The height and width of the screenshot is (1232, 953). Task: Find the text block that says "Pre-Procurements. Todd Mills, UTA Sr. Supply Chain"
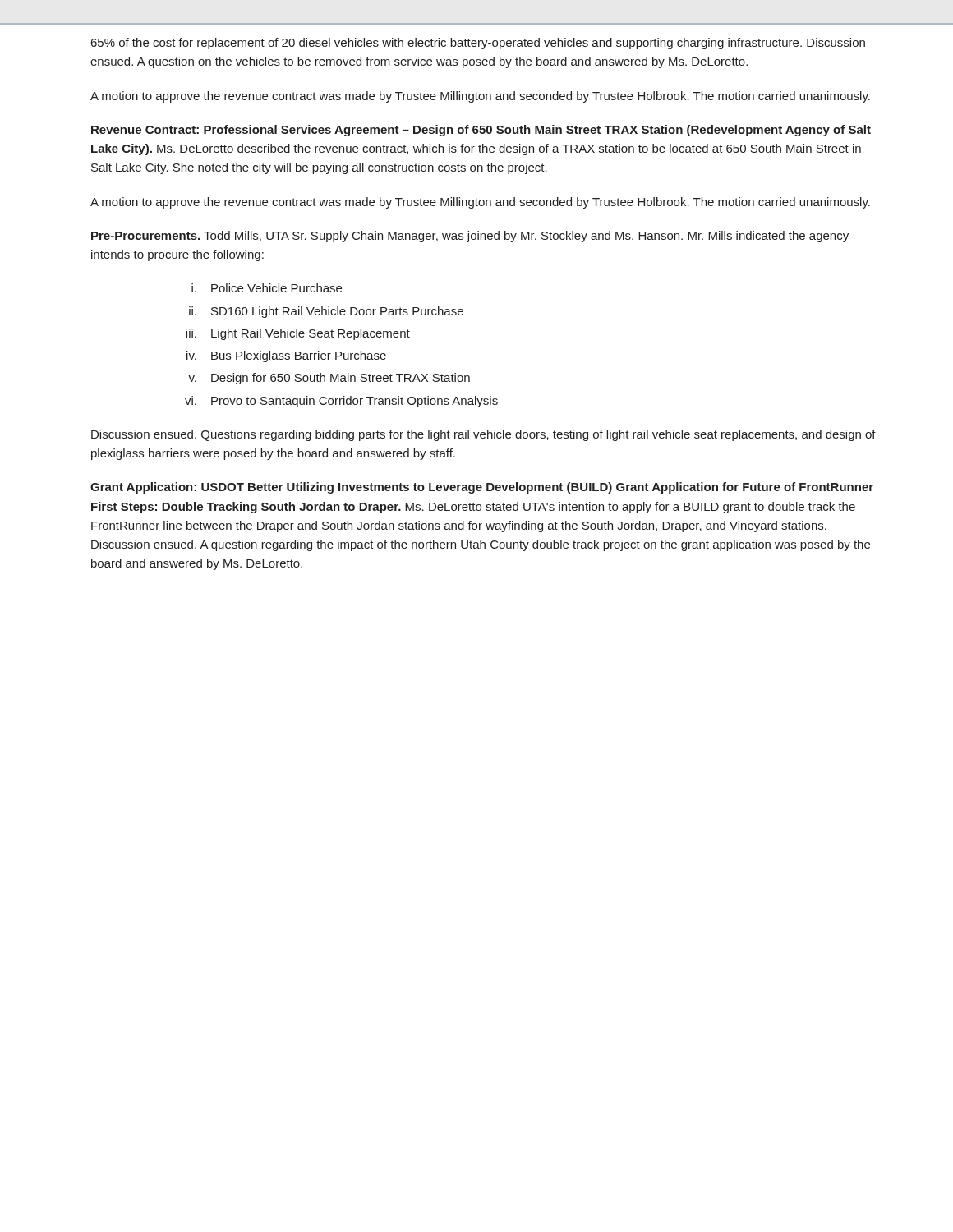(470, 245)
